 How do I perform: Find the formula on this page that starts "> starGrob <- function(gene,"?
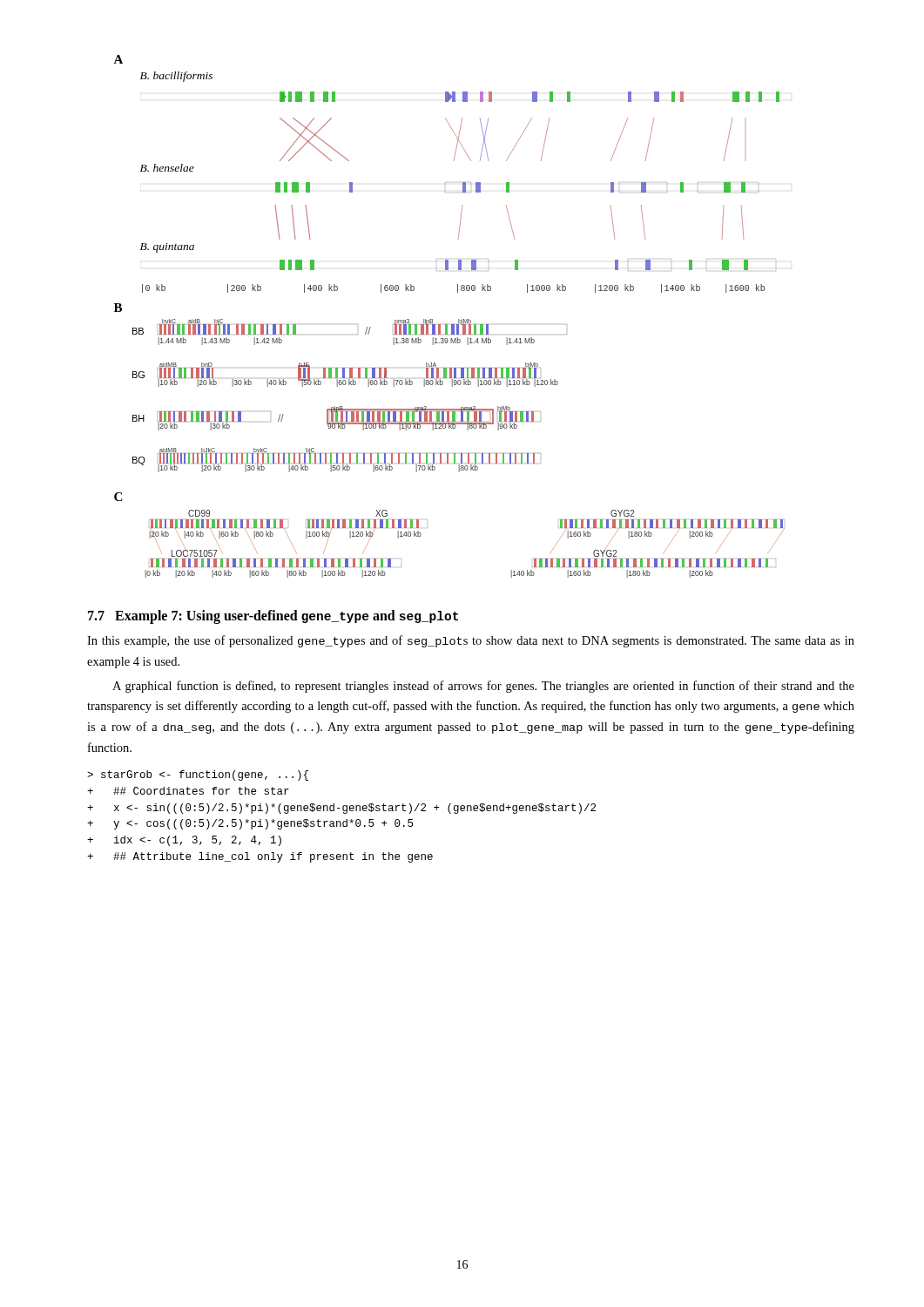pyautogui.click(x=471, y=817)
